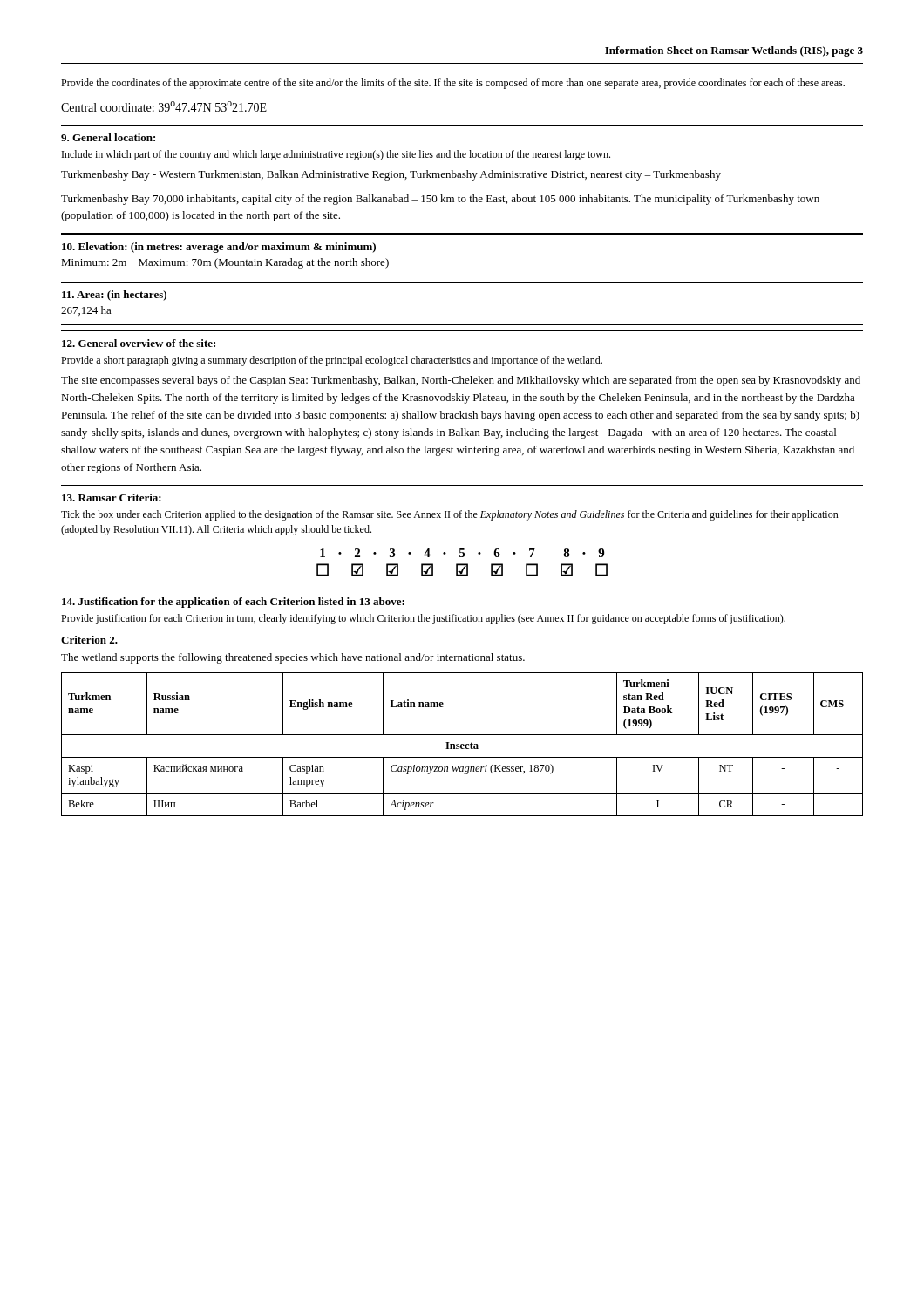
Task: Find the block starting "The site encompasses"
Action: [461, 423]
